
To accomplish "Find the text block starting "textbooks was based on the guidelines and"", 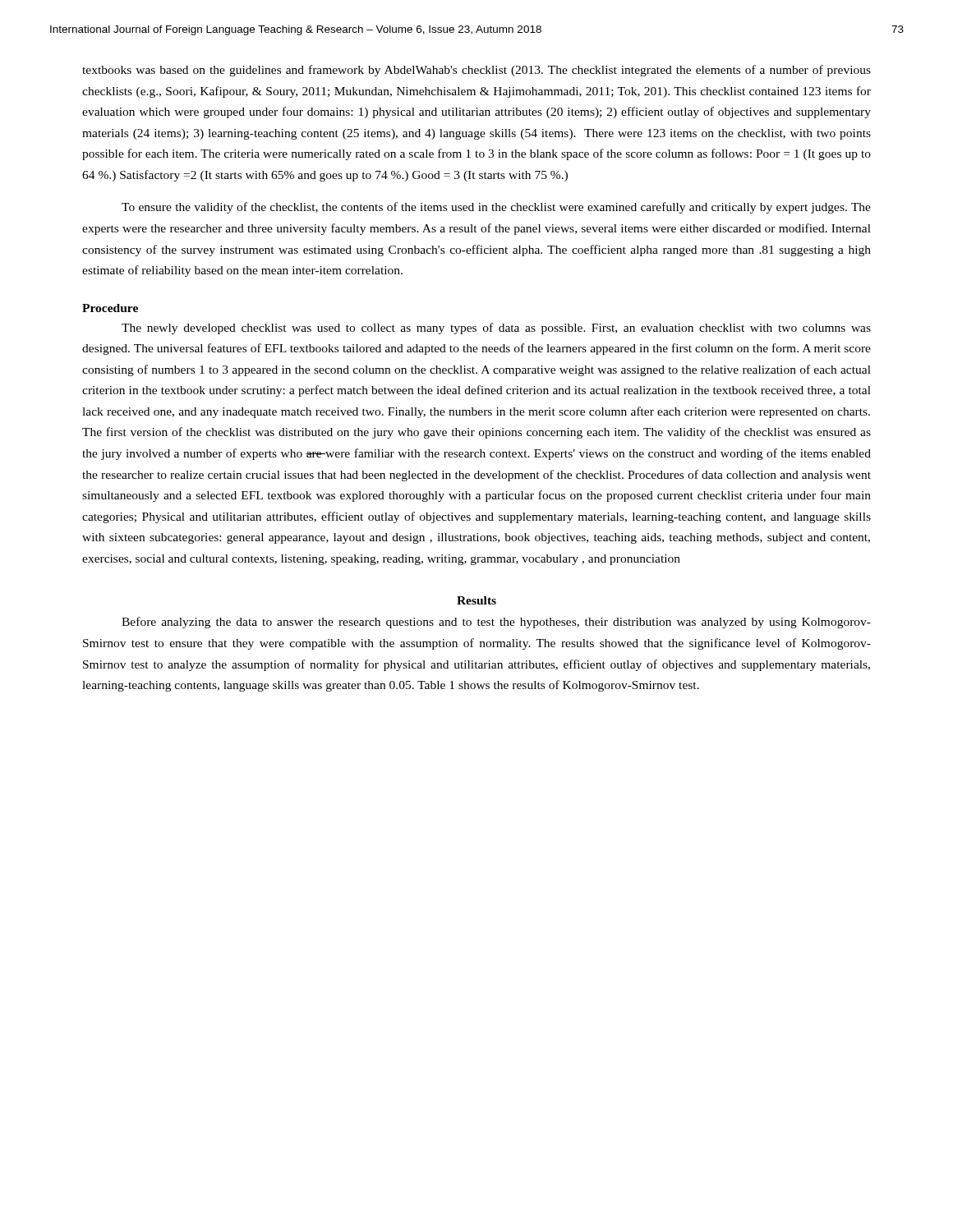I will 476,122.
